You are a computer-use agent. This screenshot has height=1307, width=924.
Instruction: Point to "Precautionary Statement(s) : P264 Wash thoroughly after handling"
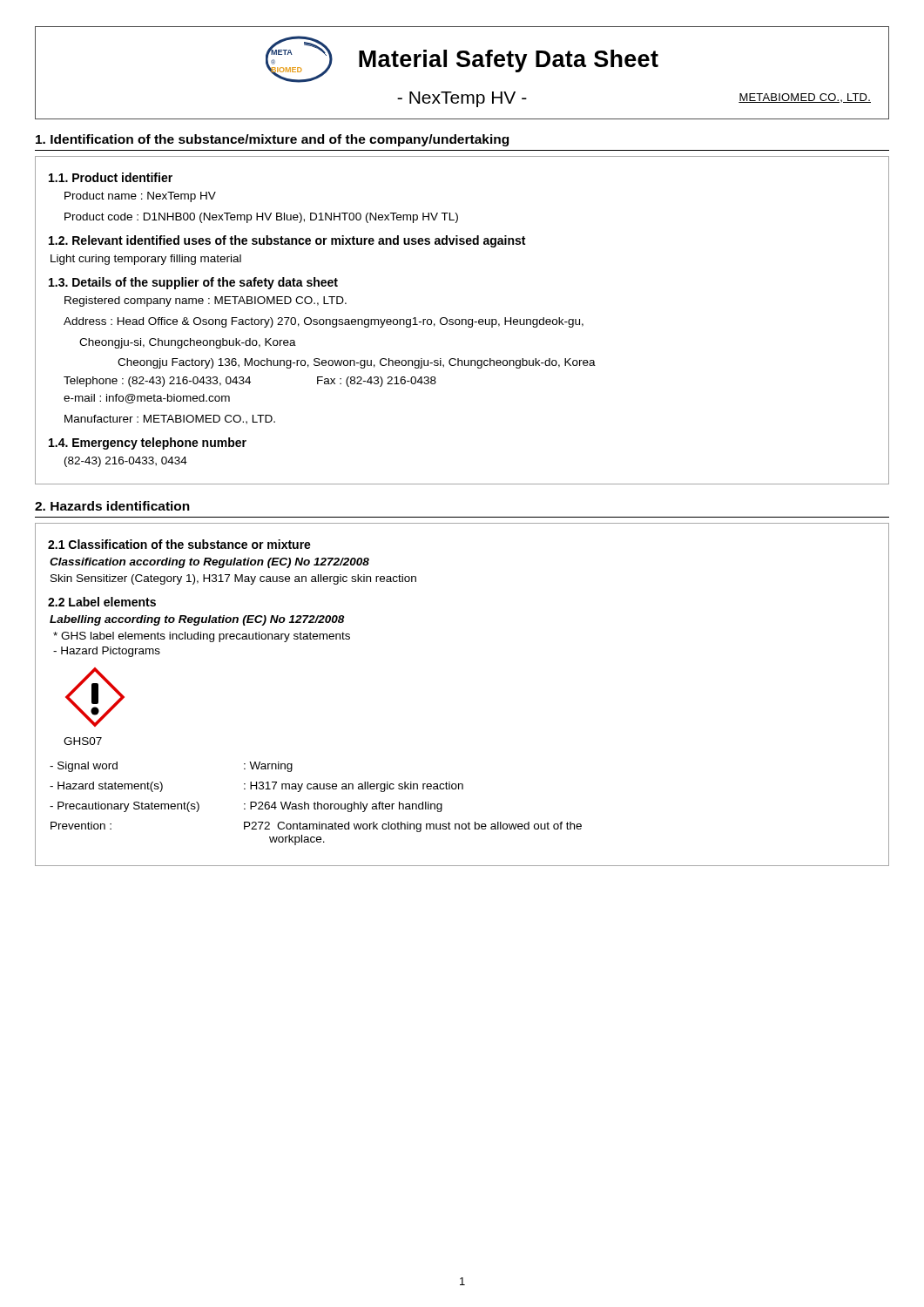coord(246,807)
